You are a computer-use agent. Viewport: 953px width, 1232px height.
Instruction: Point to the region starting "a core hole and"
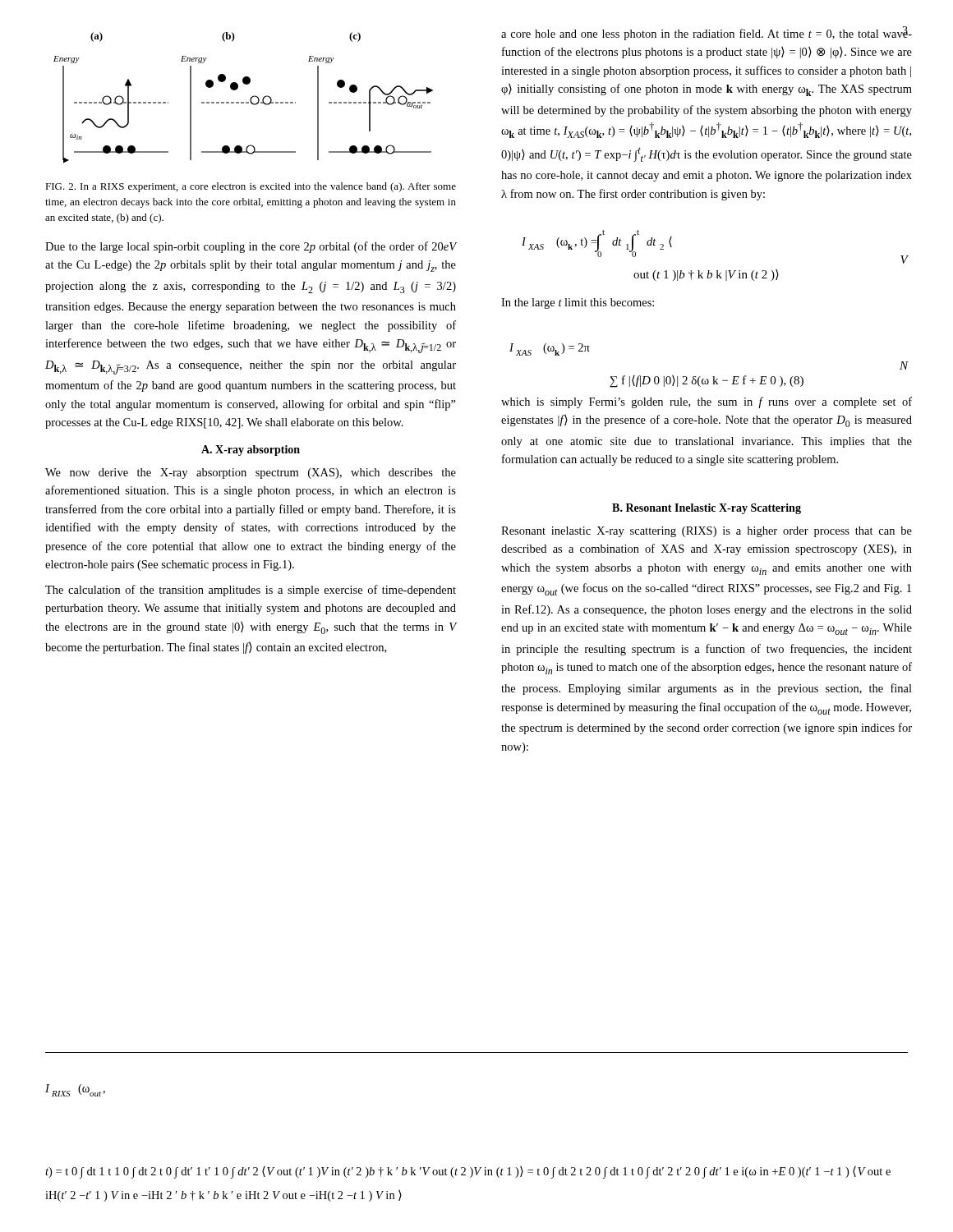tap(707, 114)
